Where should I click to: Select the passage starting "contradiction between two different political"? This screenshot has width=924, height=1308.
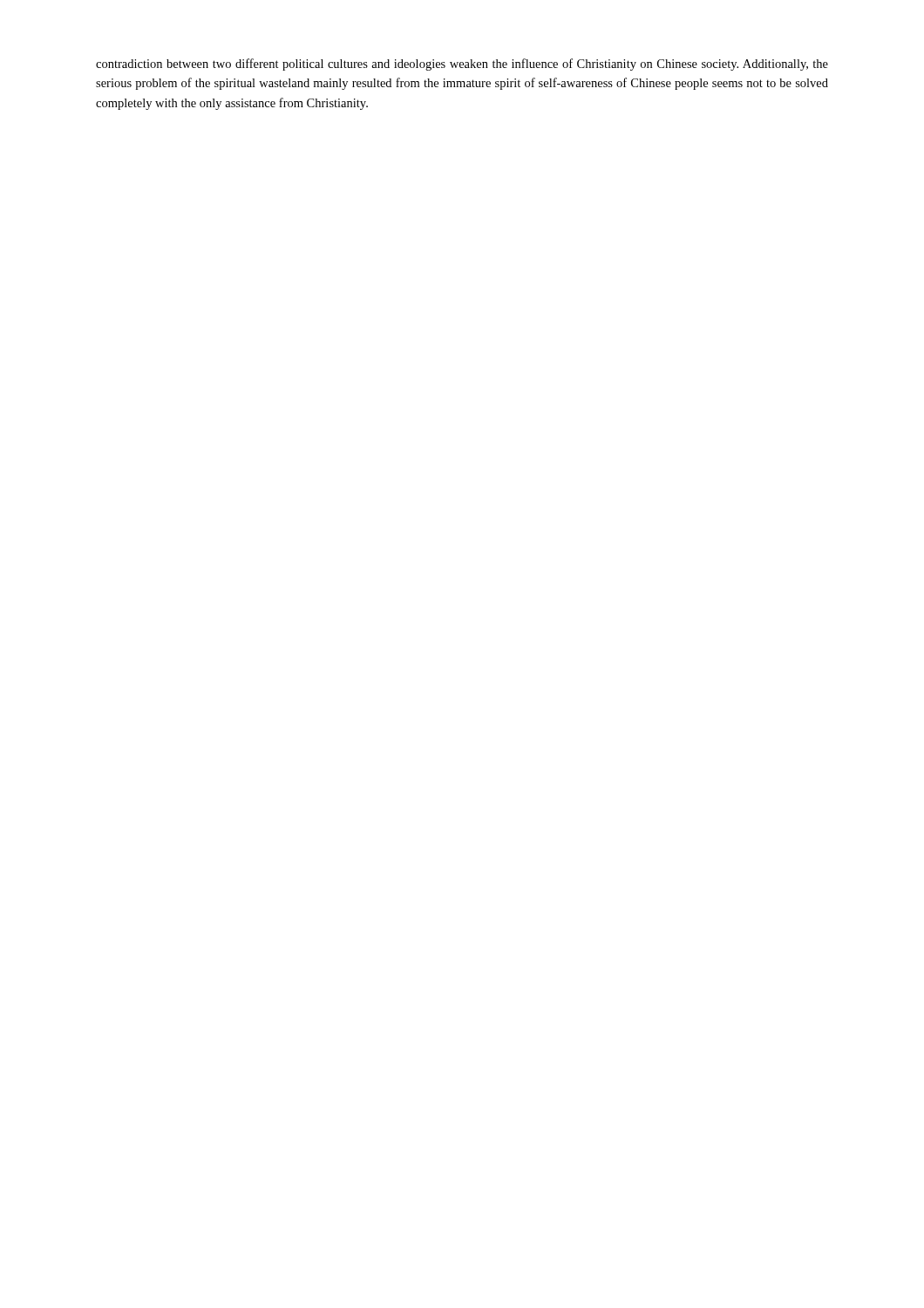click(x=462, y=83)
